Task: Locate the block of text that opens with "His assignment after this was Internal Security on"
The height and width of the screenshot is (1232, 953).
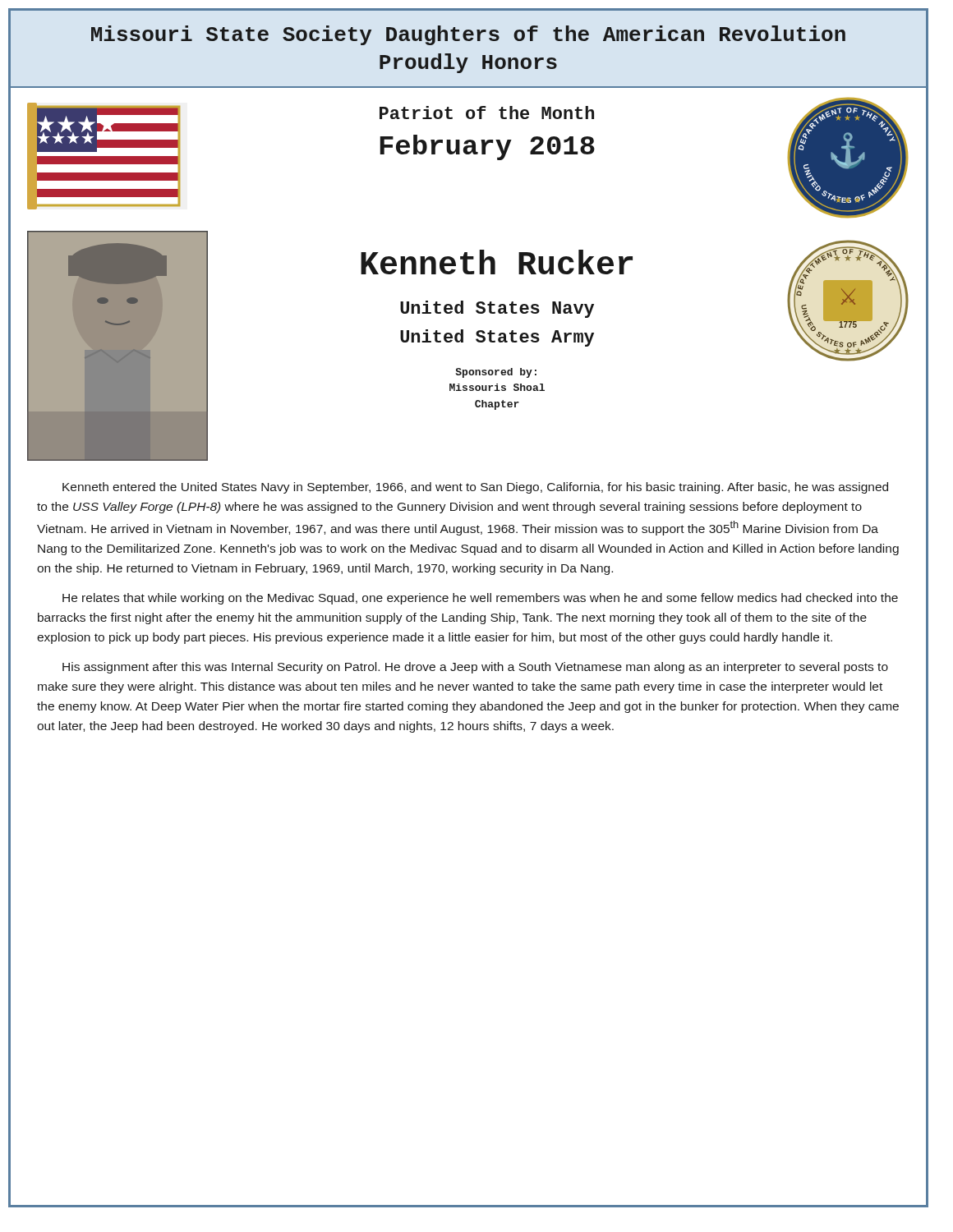Action: pos(468,696)
